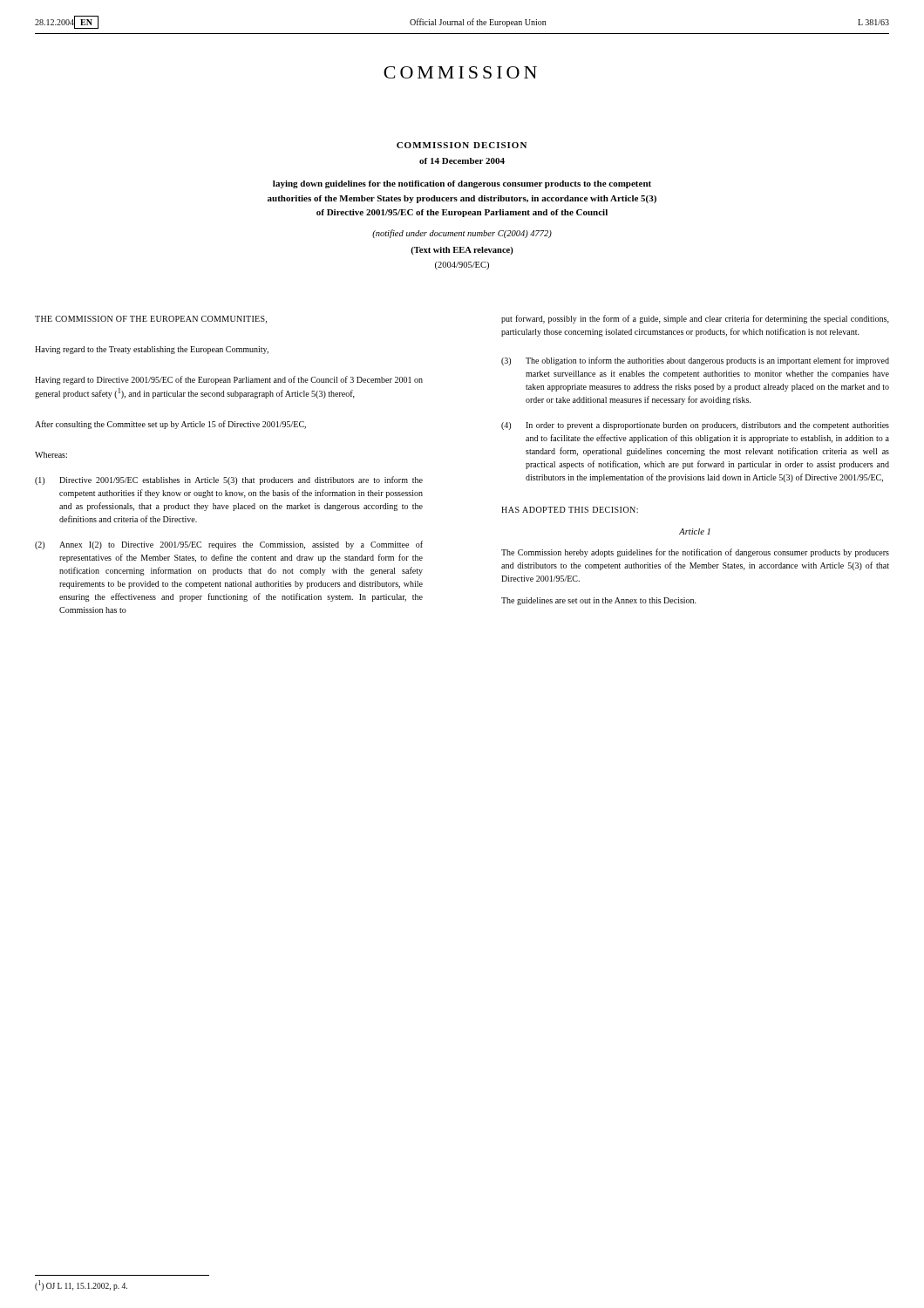Locate the block starting "Article 1"

coord(695,532)
